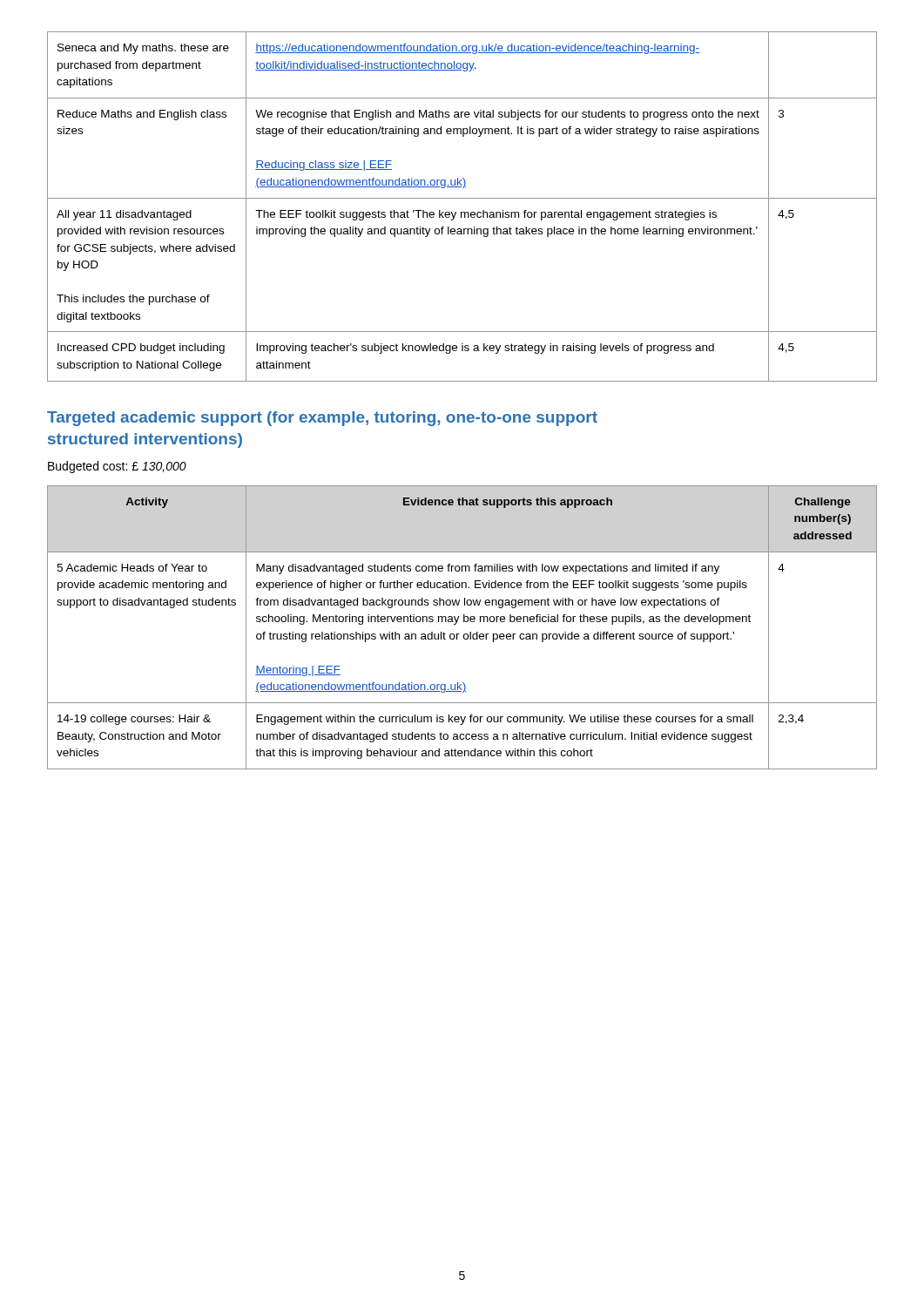Click on the table containing "Seneca and My"
Image resolution: width=924 pixels, height=1307 pixels.
point(462,206)
